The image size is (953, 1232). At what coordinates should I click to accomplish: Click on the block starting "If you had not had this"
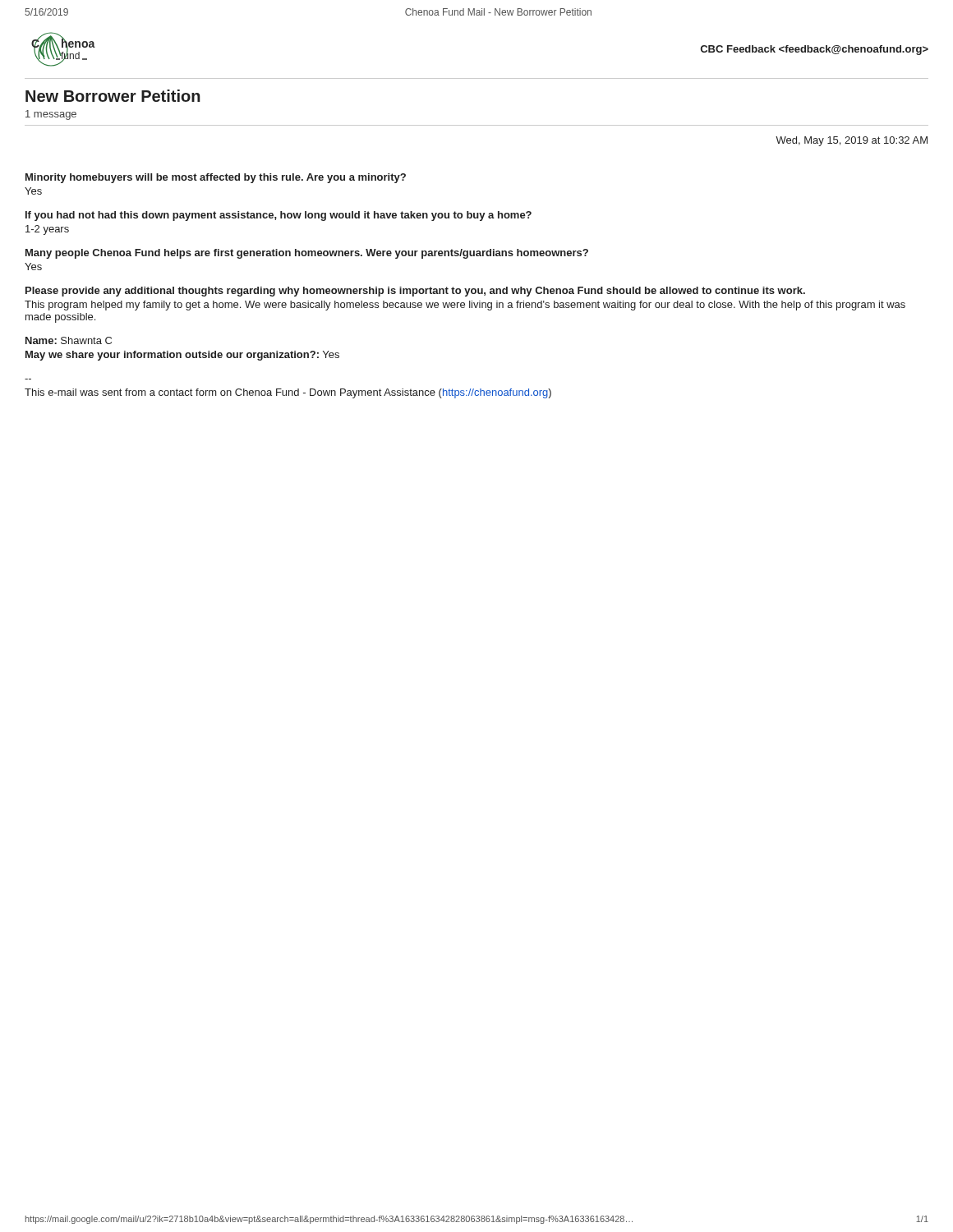[x=476, y=222]
